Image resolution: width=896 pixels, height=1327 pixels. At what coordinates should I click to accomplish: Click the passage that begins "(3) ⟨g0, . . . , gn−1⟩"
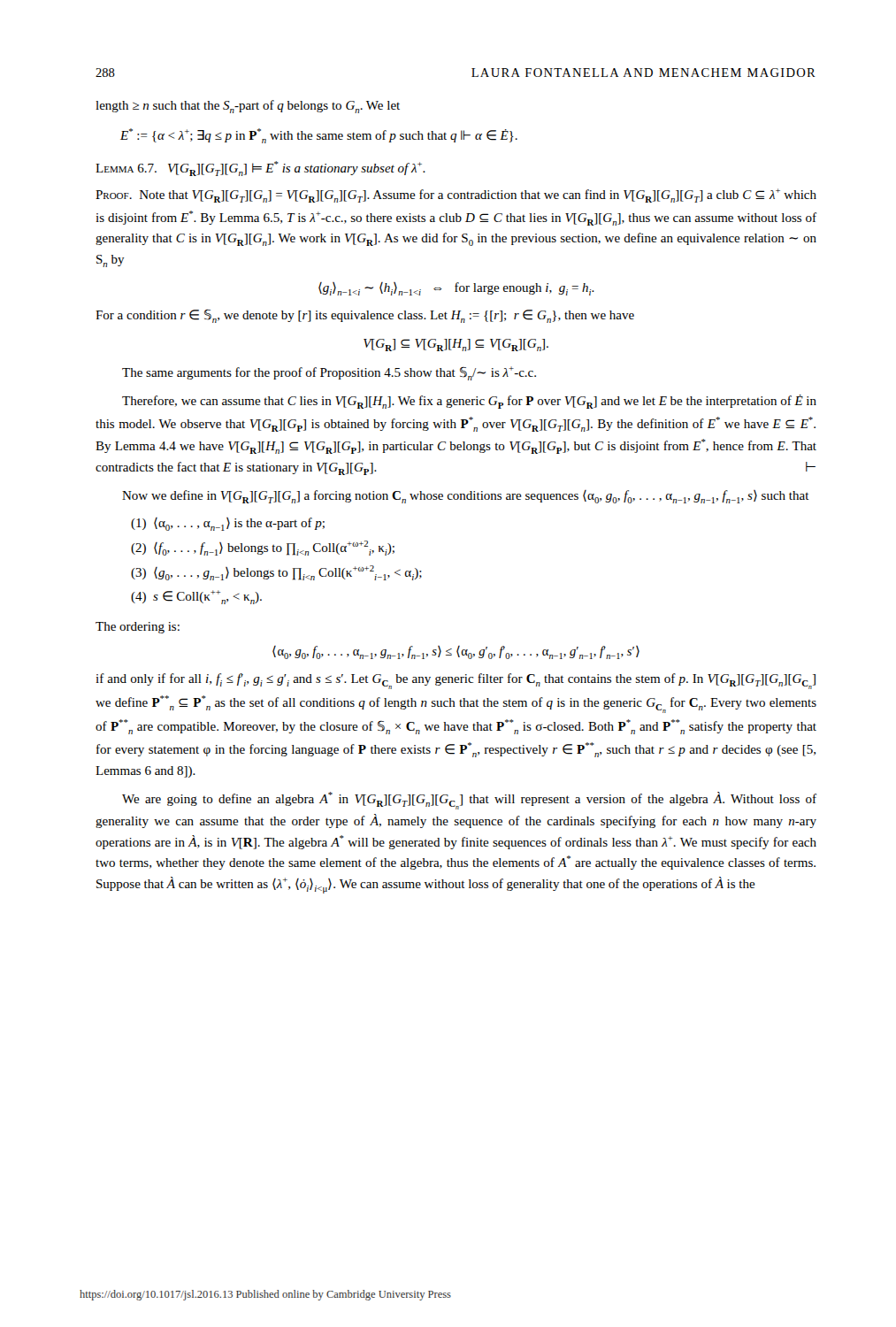click(277, 572)
